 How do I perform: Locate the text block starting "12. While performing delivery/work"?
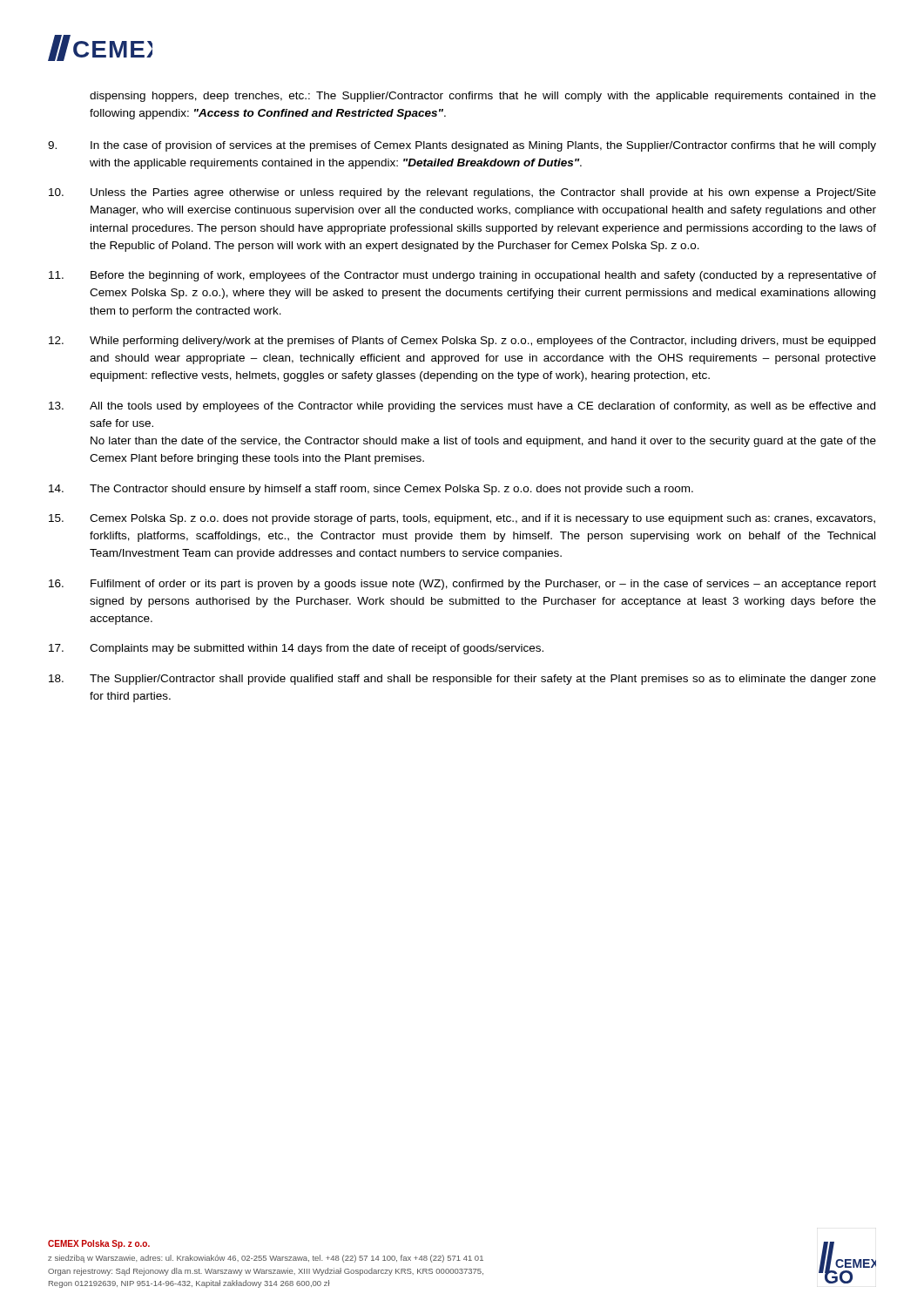[x=462, y=358]
